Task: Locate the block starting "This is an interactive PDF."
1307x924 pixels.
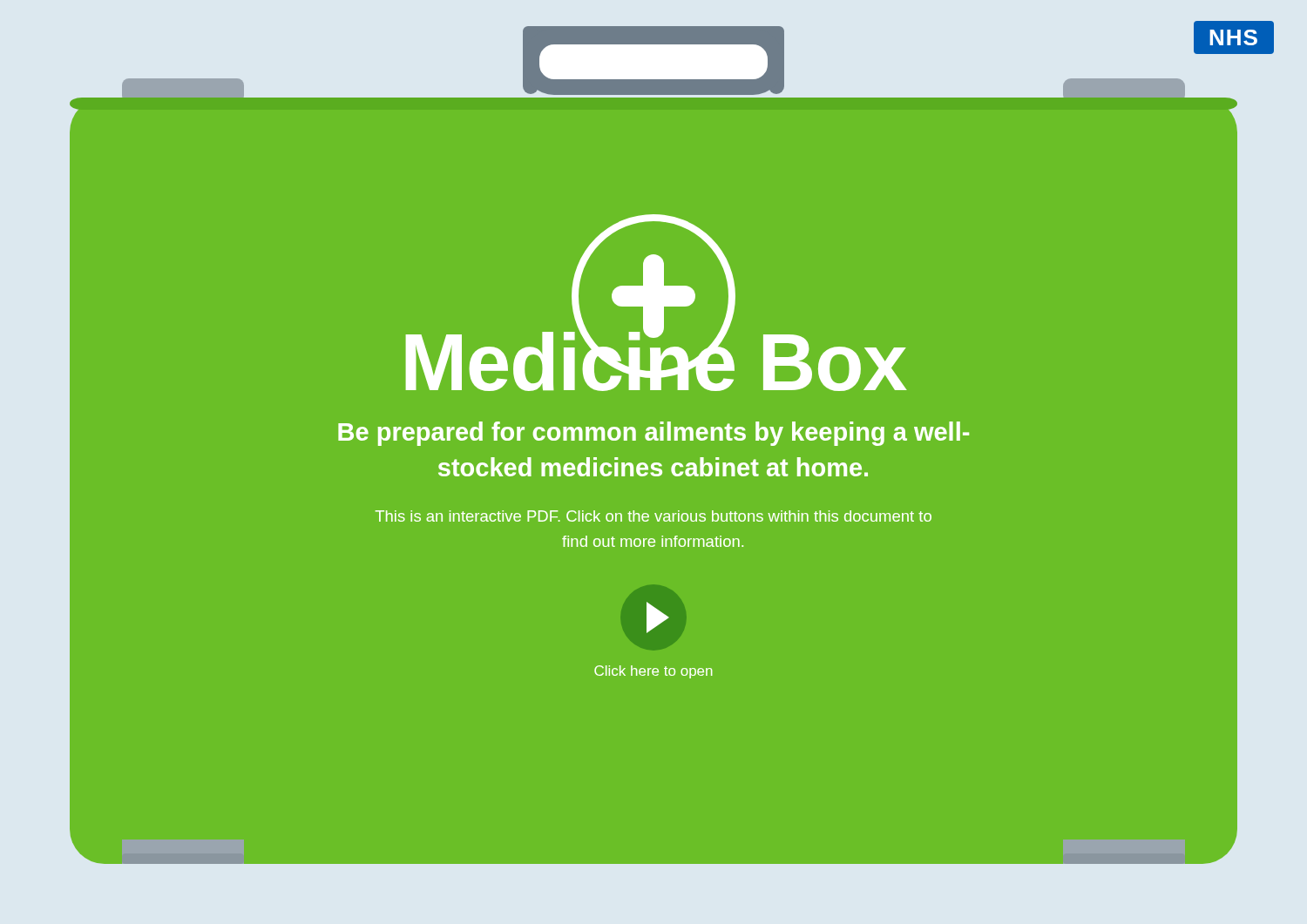Action: click(654, 529)
